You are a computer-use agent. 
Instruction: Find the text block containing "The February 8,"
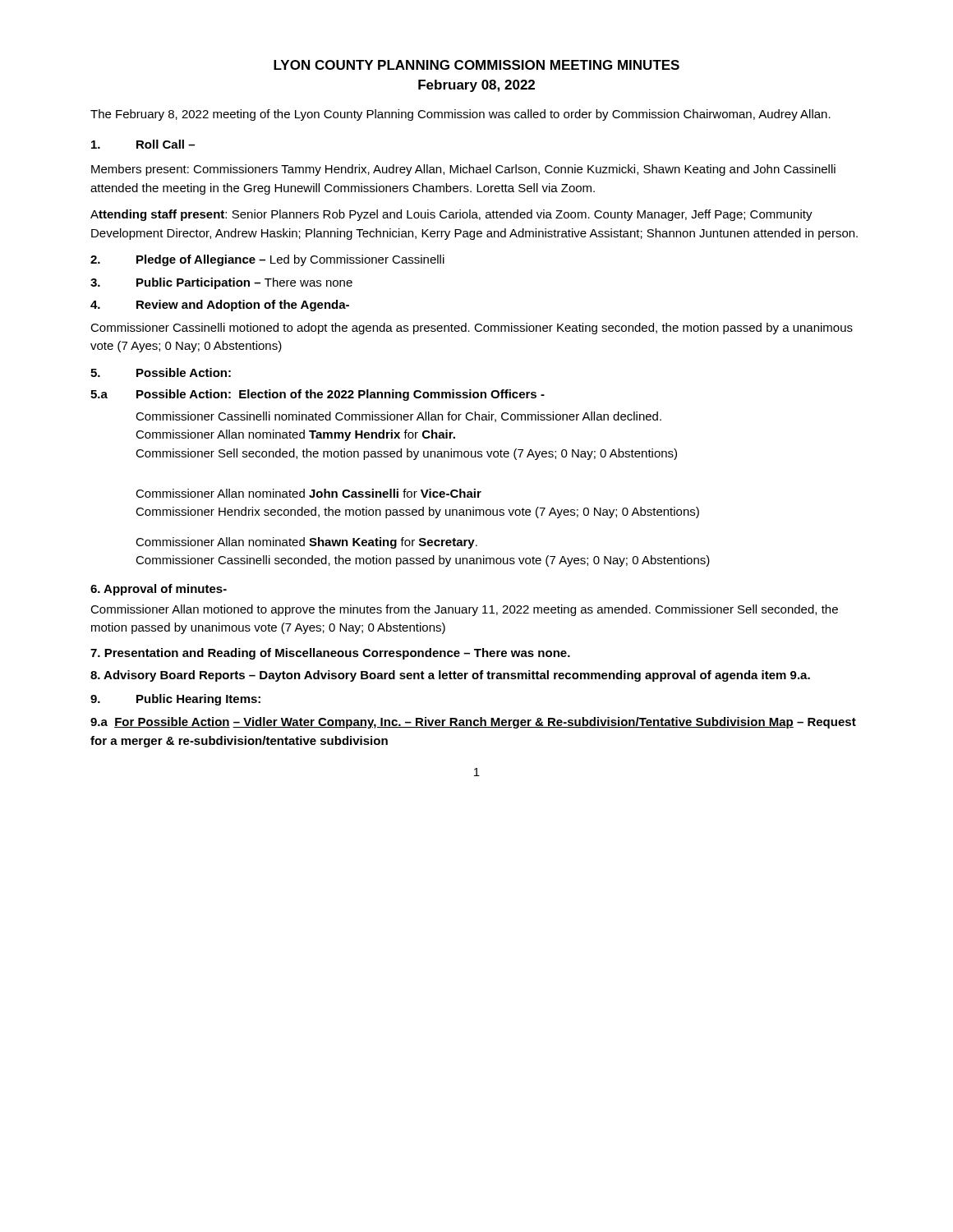tap(461, 114)
